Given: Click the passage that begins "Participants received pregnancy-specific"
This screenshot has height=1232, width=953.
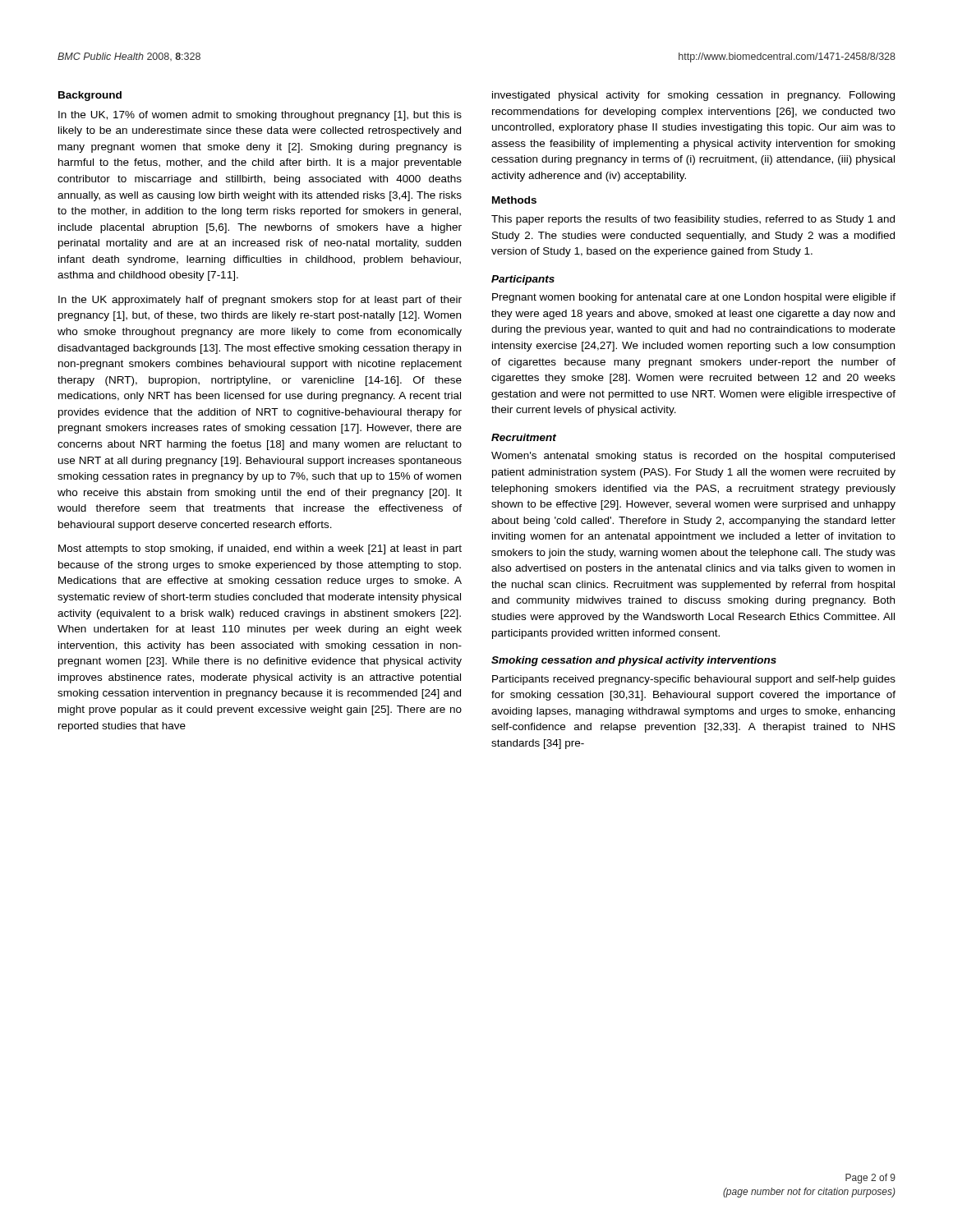Looking at the screenshot, I should pos(693,711).
